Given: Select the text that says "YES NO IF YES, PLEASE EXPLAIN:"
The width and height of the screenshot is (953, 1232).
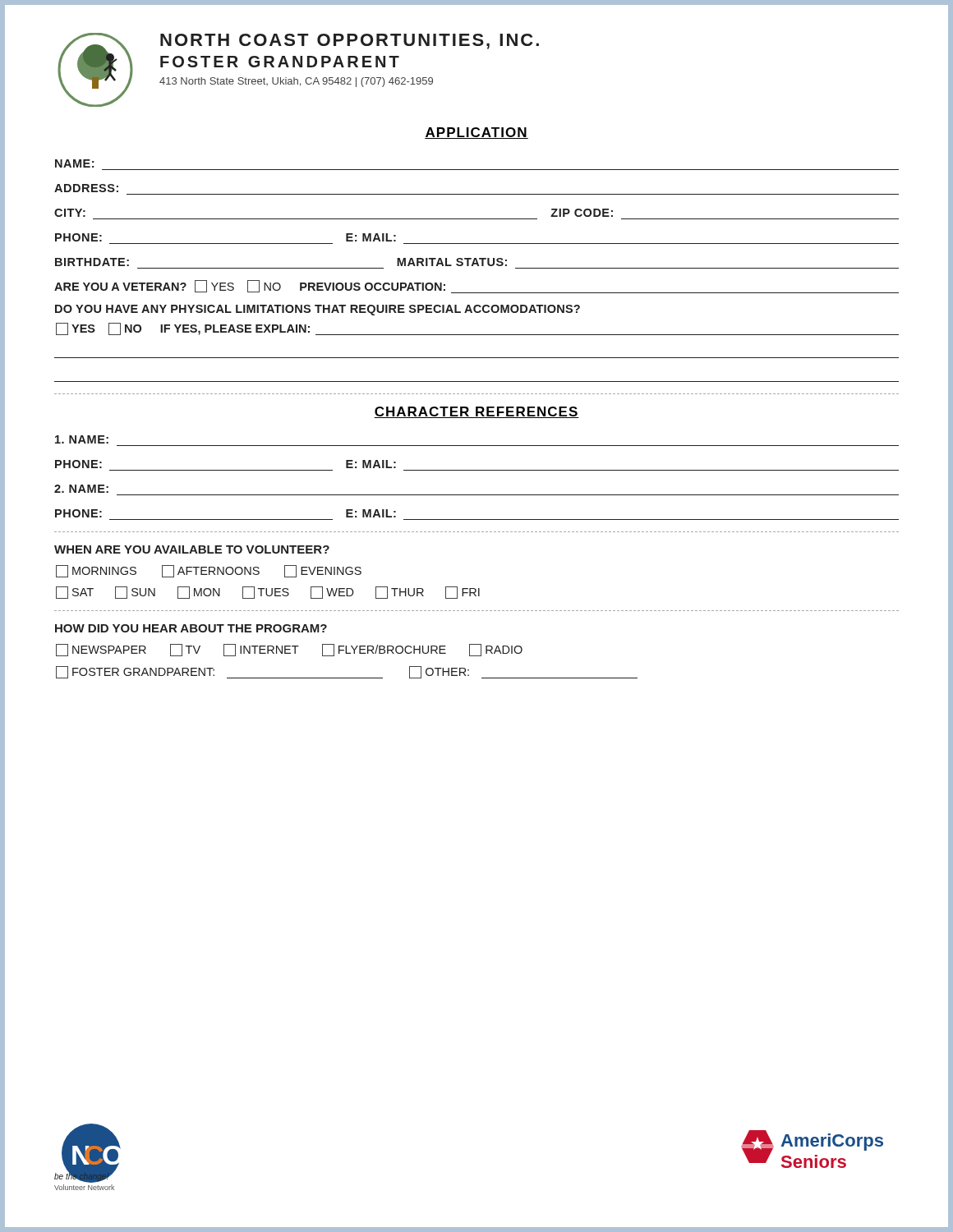Looking at the screenshot, I should point(476,328).
